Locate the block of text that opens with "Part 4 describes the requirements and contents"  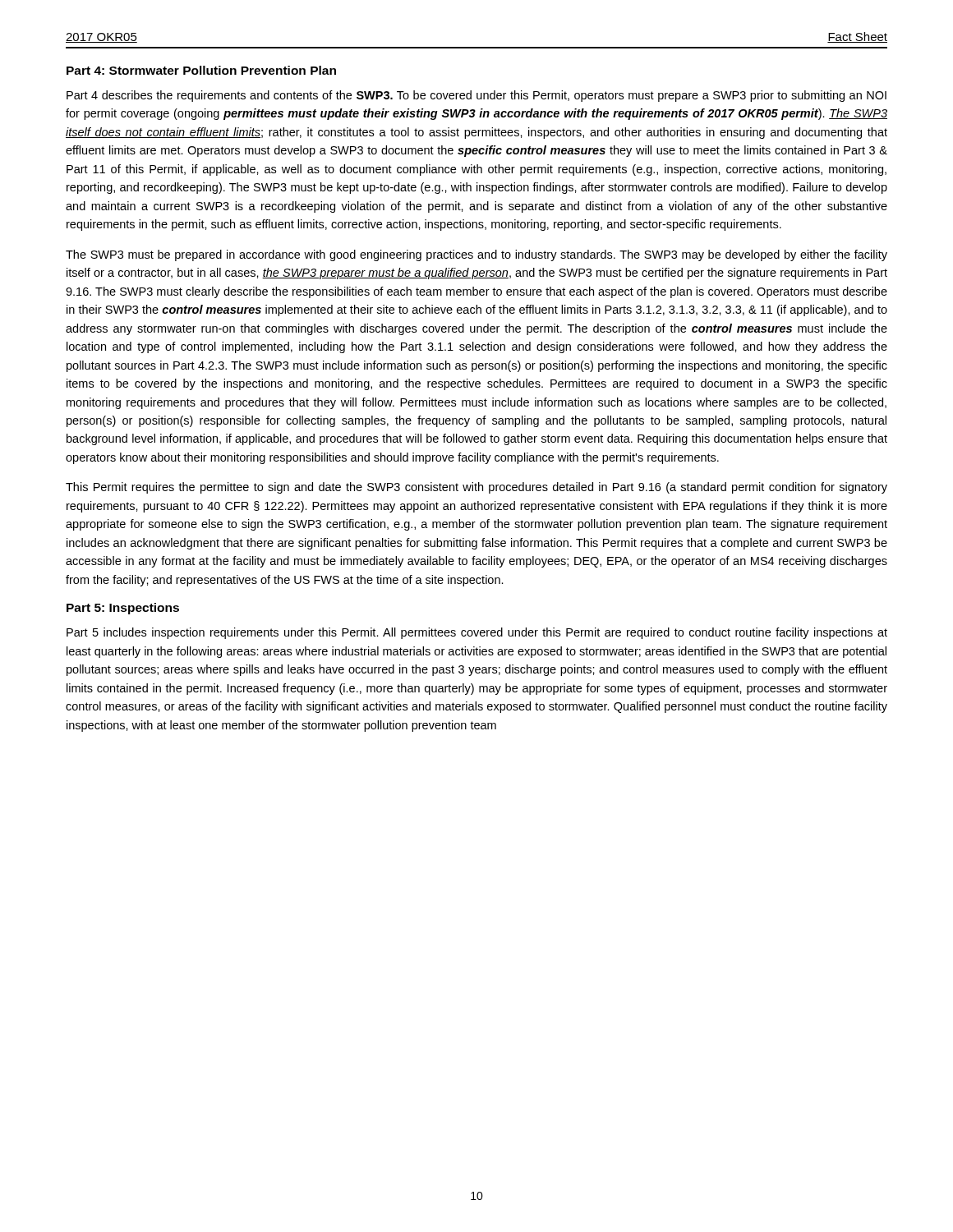(476, 160)
